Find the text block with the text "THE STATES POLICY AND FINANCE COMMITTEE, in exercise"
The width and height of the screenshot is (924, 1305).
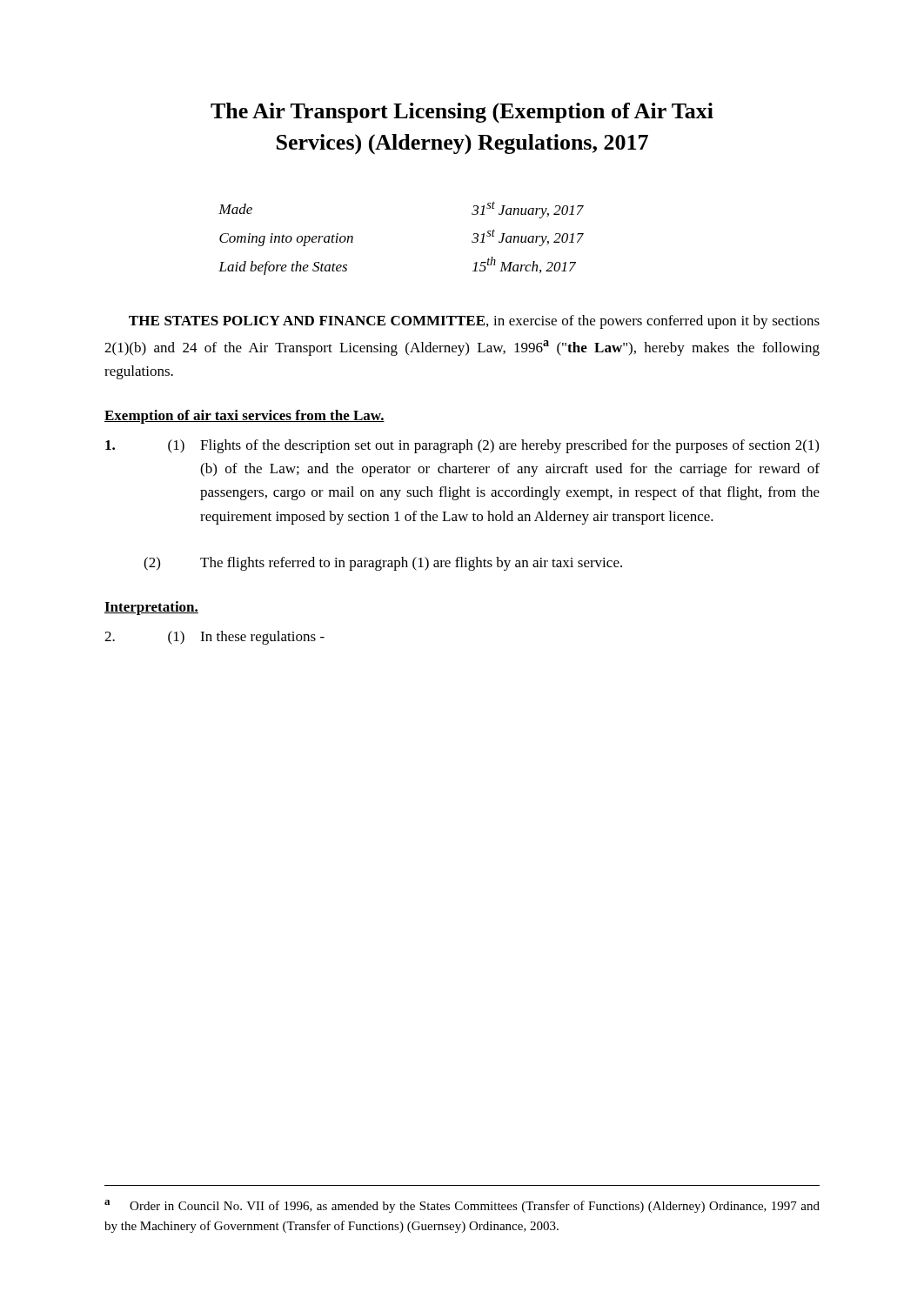(462, 346)
